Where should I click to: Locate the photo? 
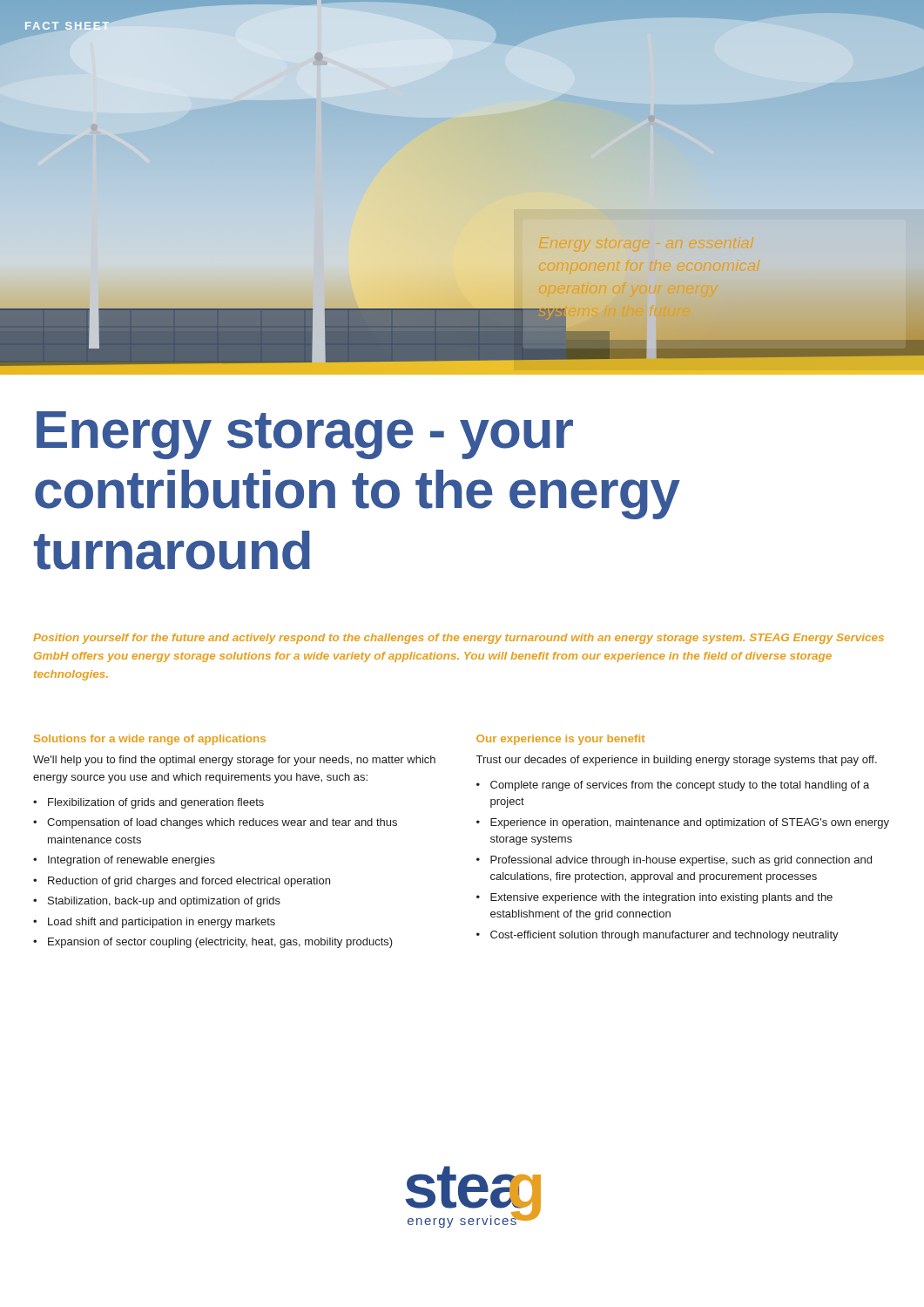click(x=462, y=187)
